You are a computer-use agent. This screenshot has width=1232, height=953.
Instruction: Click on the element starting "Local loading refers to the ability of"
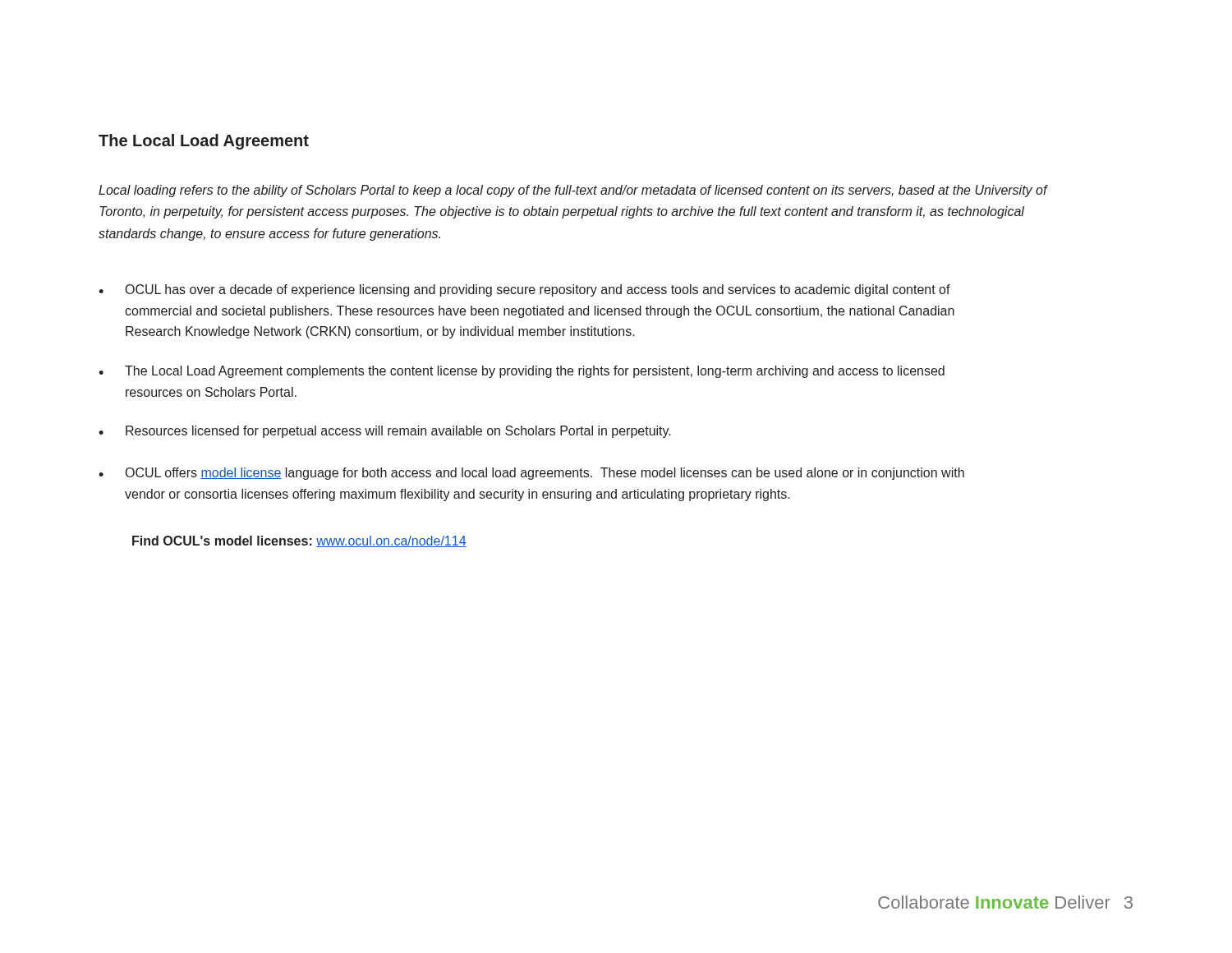[x=573, y=212]
